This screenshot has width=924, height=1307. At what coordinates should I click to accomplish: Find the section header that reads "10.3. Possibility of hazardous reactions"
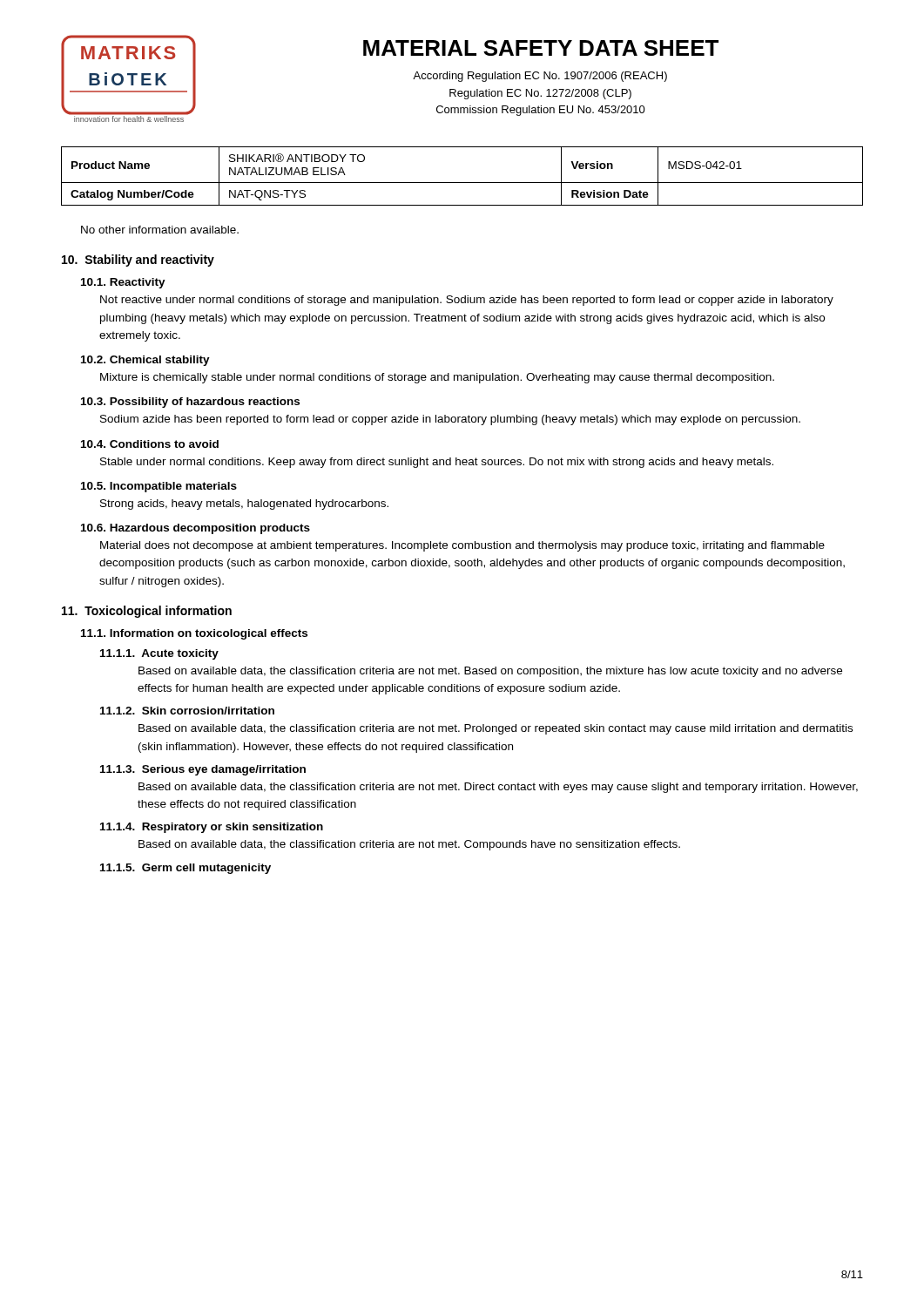[190, 402]
